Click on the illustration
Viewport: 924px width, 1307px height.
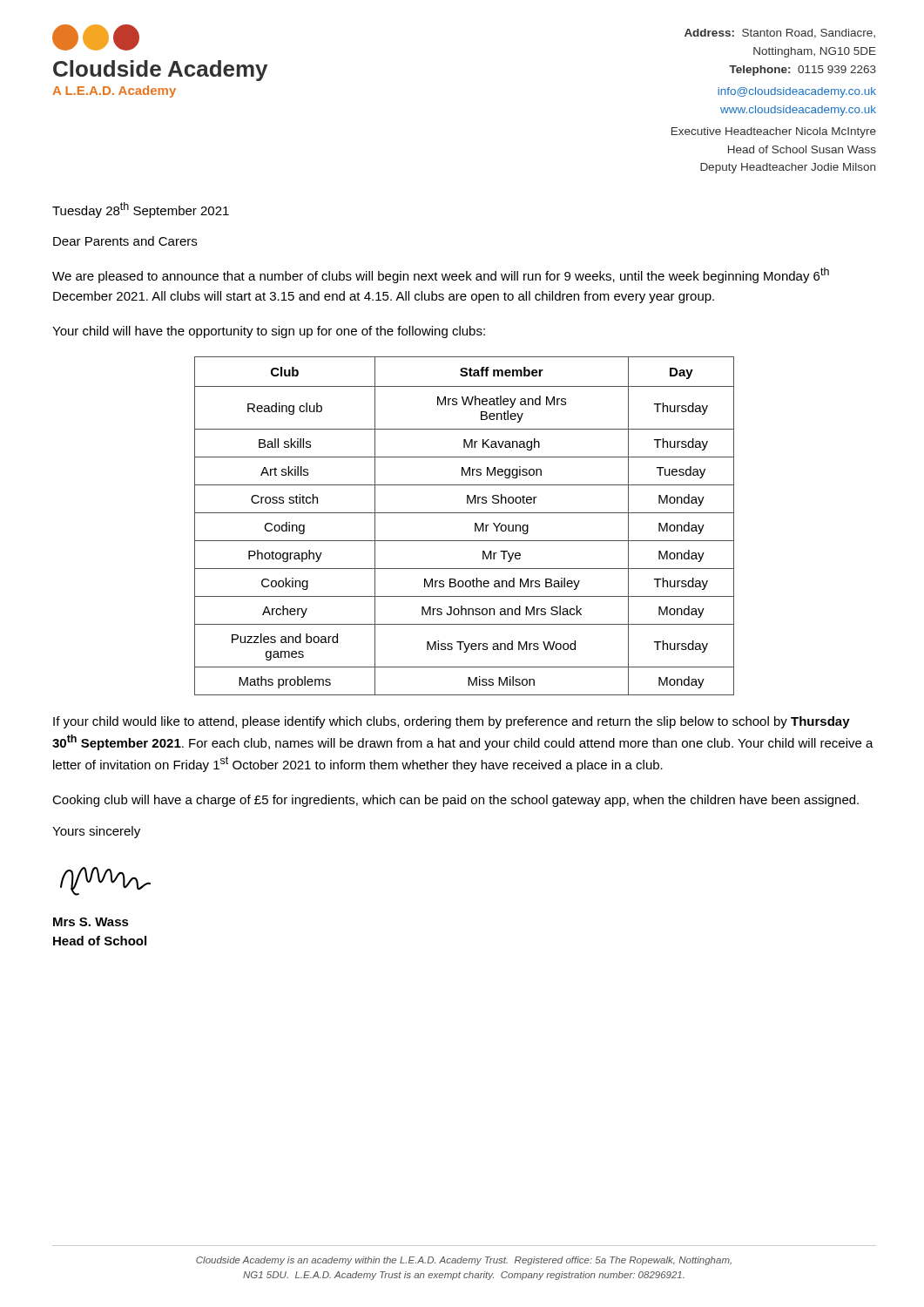(464, 874)
